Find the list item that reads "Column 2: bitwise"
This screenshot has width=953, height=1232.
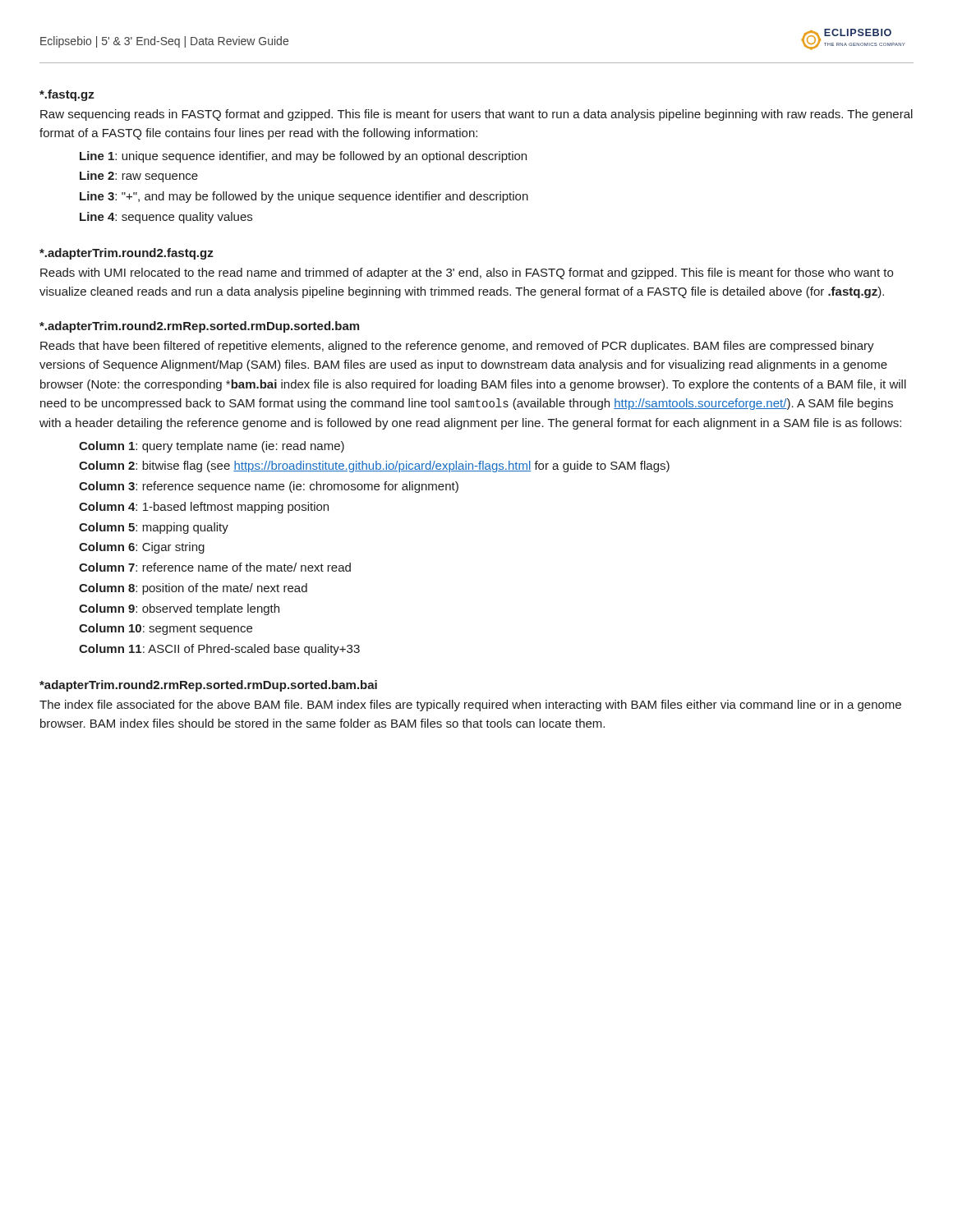tap(374, 466)
